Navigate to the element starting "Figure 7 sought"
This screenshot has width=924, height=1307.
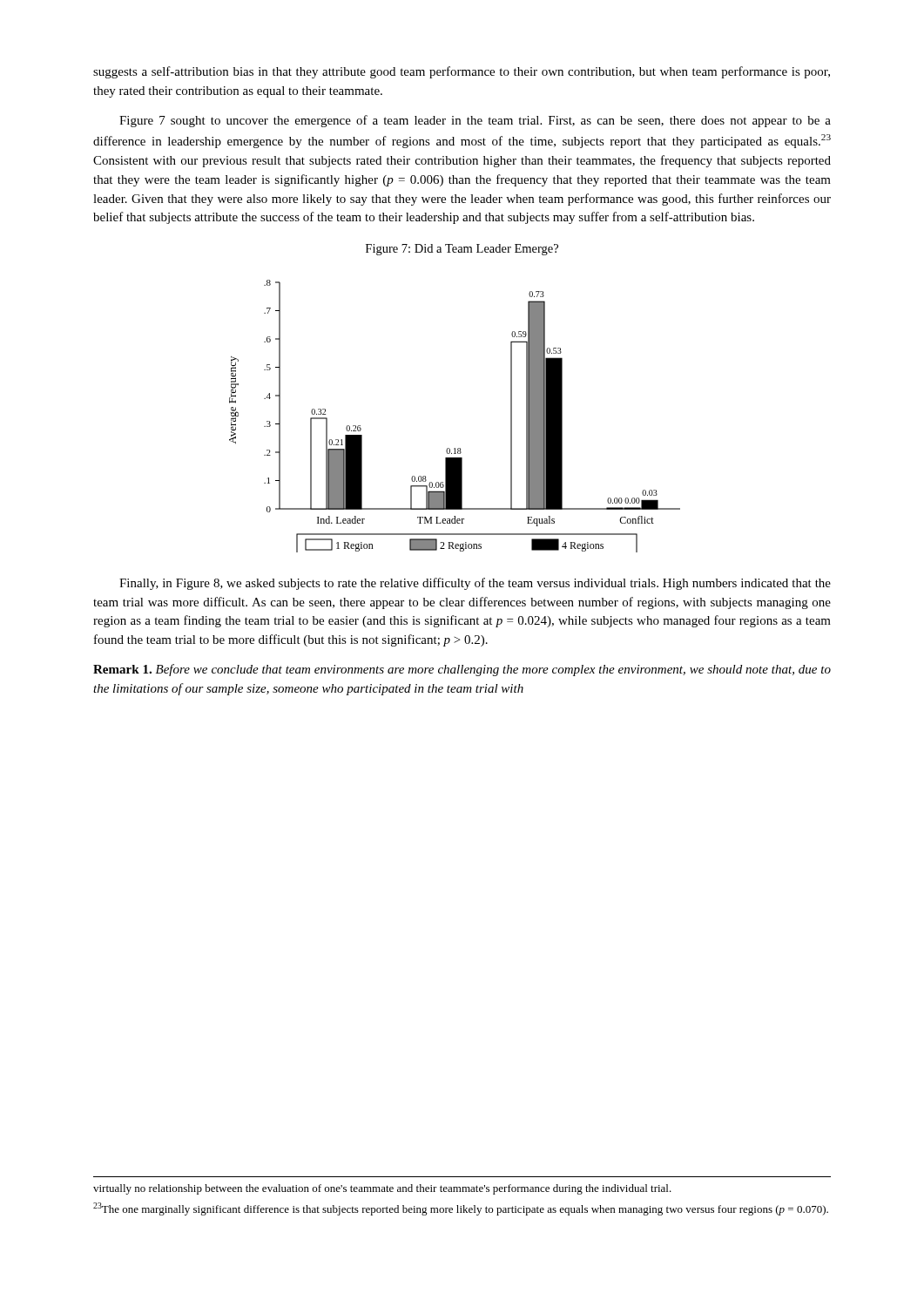coord(462,168)
